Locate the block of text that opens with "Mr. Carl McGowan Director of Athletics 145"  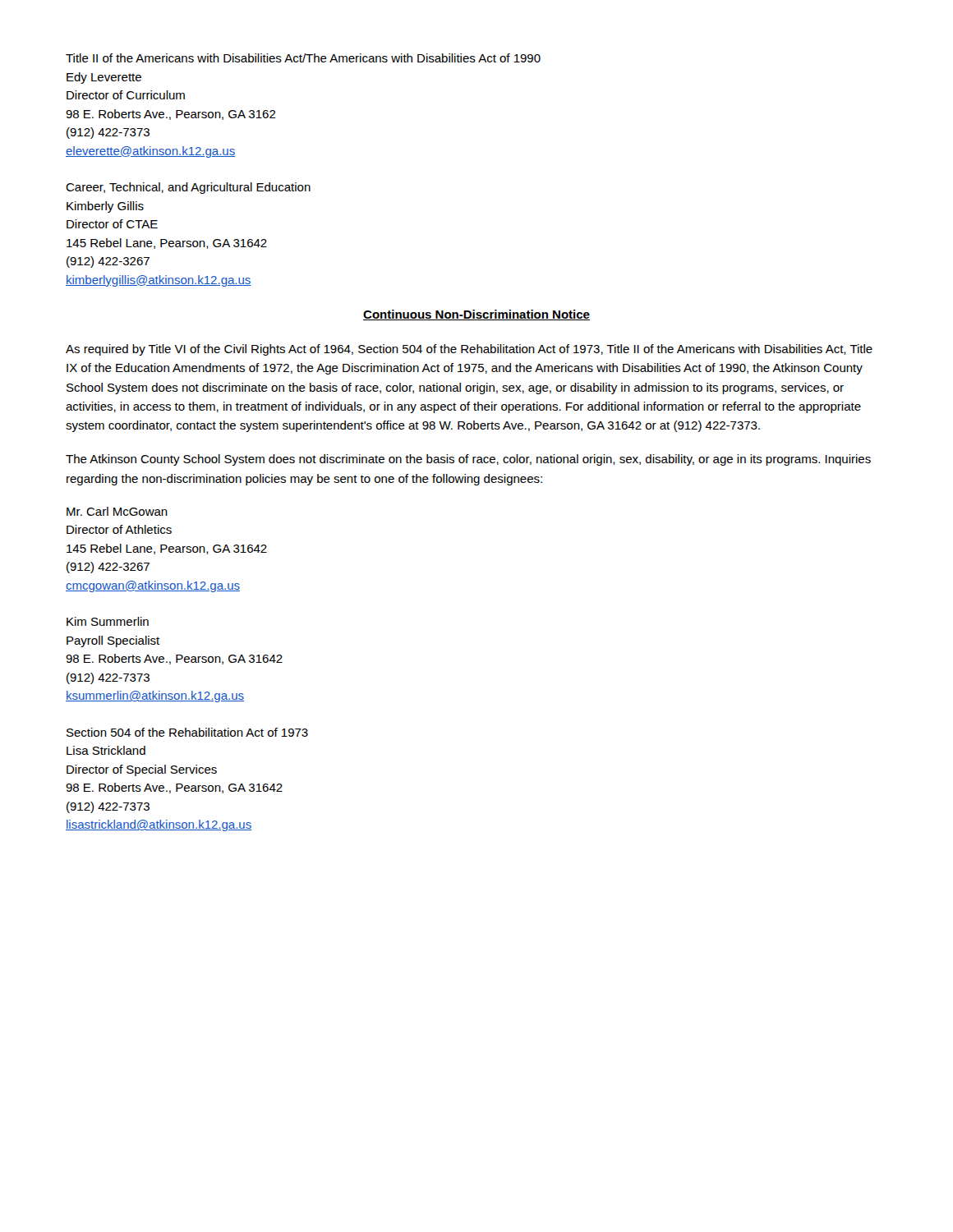coord(117,511)
